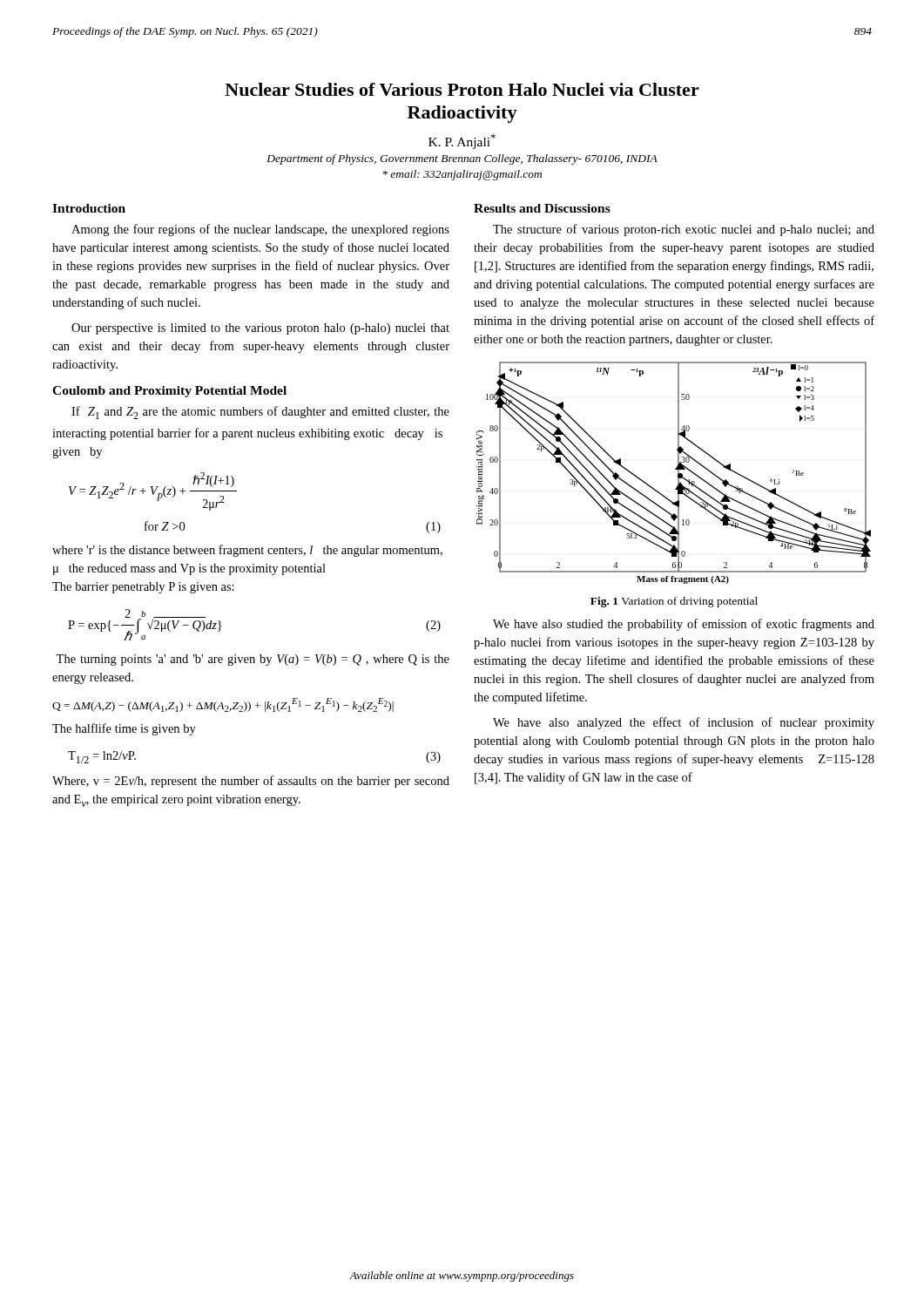Image resolution: width=924 pixels, height=1307 pixels.
Task: Find the formula on this page that starts "Q = ΔM(A,Z)"
Action: (223, 705)
